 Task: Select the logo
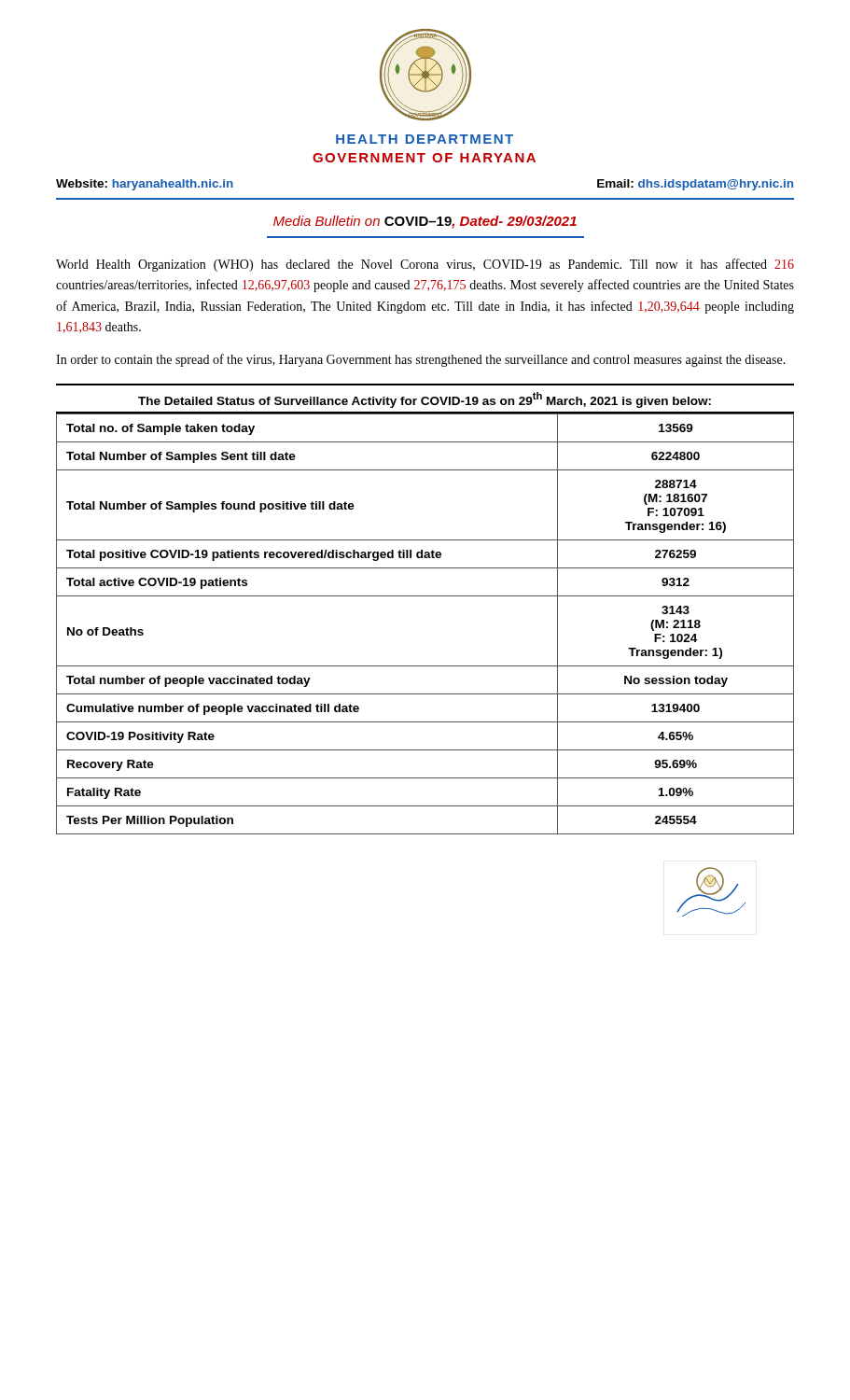[x=425, y=63]
